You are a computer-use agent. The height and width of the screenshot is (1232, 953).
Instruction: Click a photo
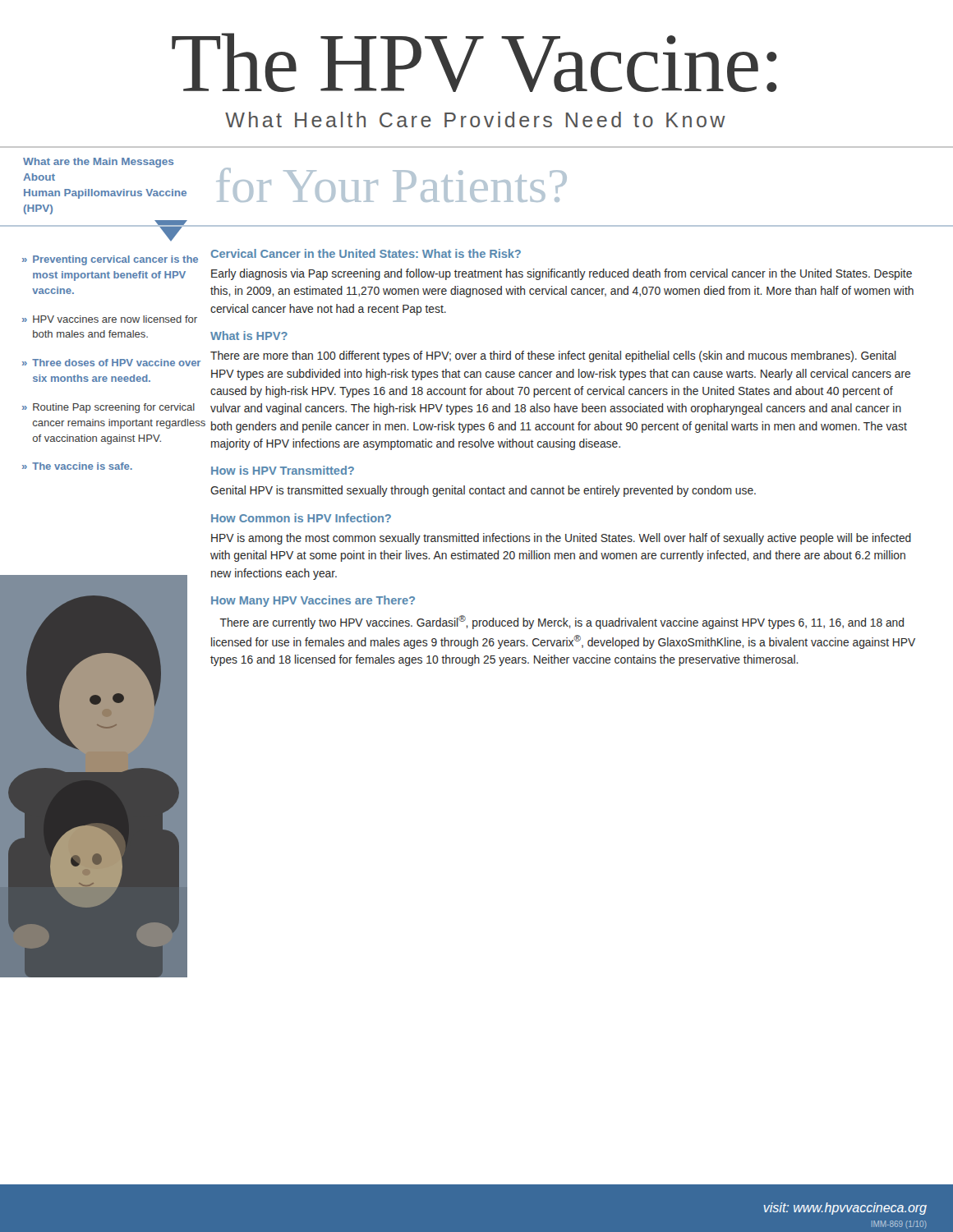[x=94, y=776]
